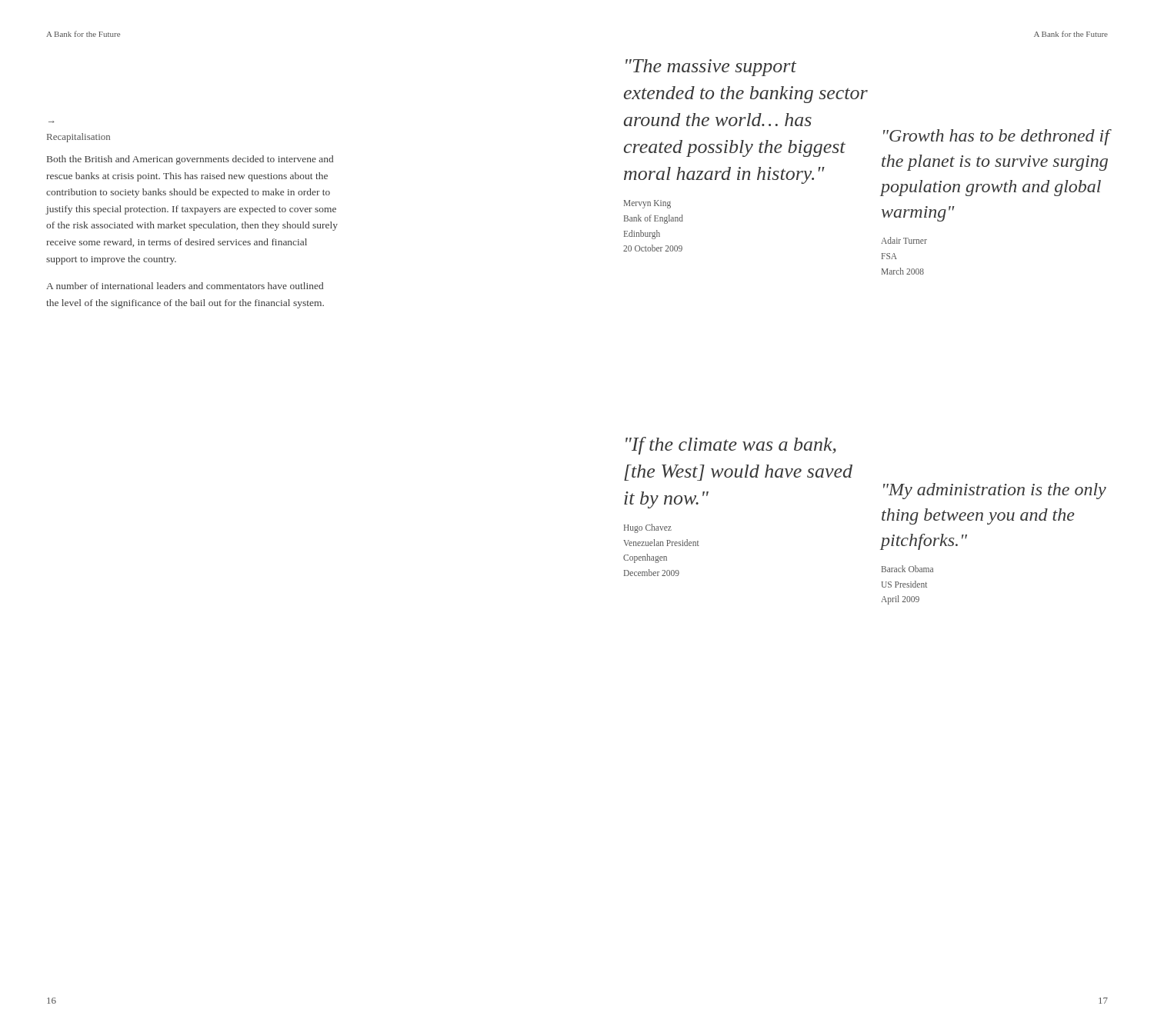This screenshot has width=1154, height=1036.
Task: Locate the text block that reads "Barack Obama US"
Action: [907, 584]
